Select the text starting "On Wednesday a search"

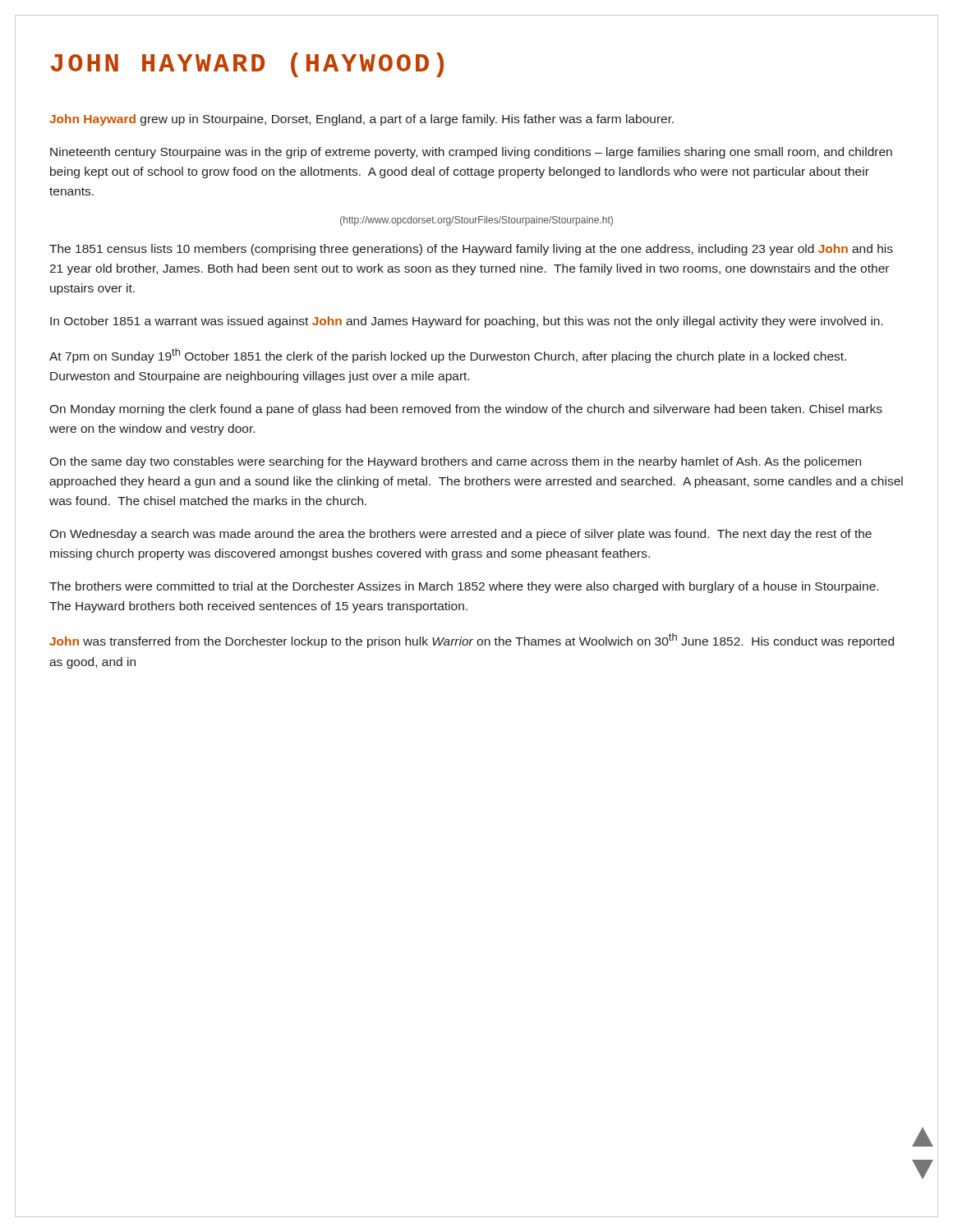coord(461,544)
